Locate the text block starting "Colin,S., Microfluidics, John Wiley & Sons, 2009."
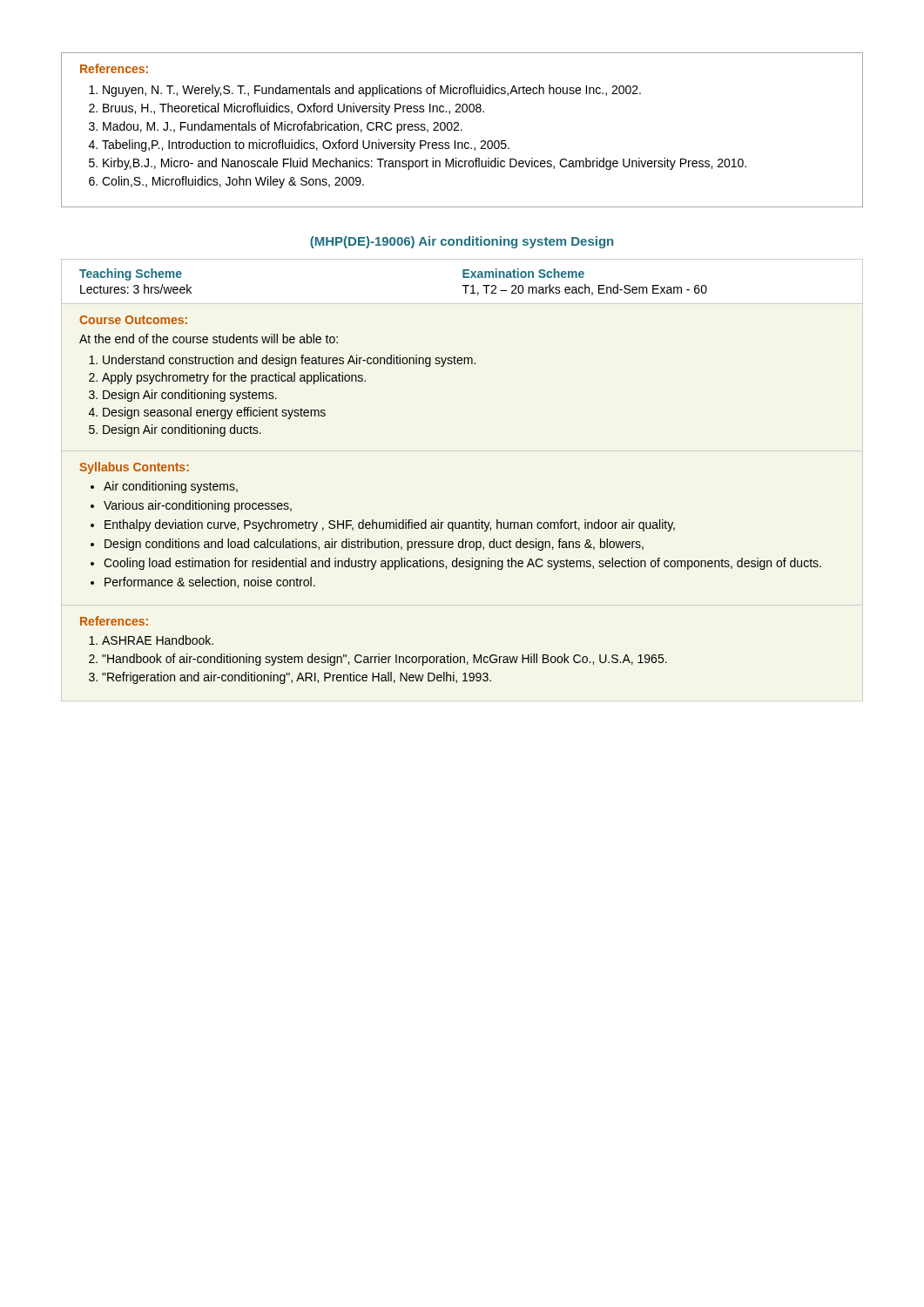 click(233, 181)
